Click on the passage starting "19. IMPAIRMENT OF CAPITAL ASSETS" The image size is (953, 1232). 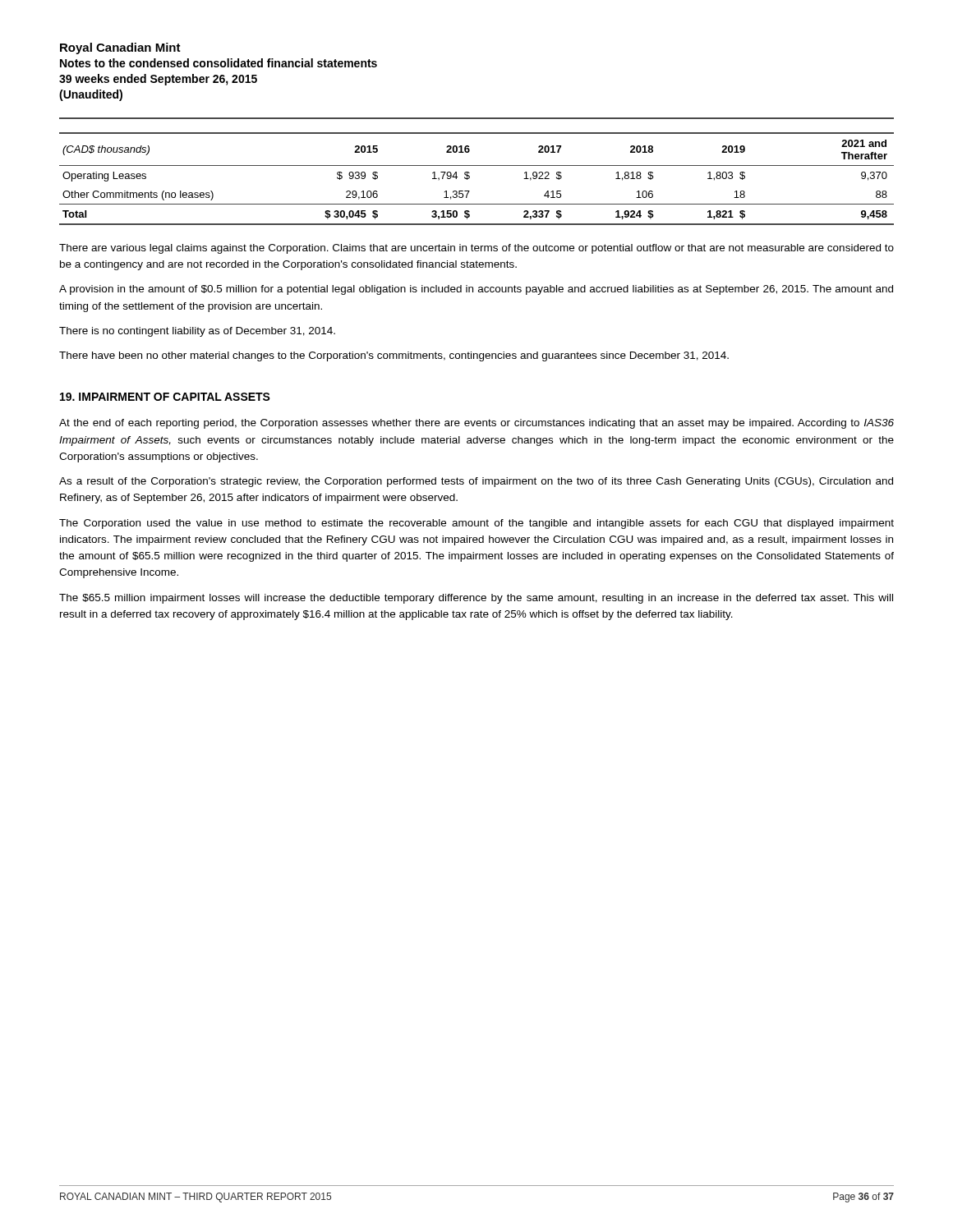[x=165, y=397]
